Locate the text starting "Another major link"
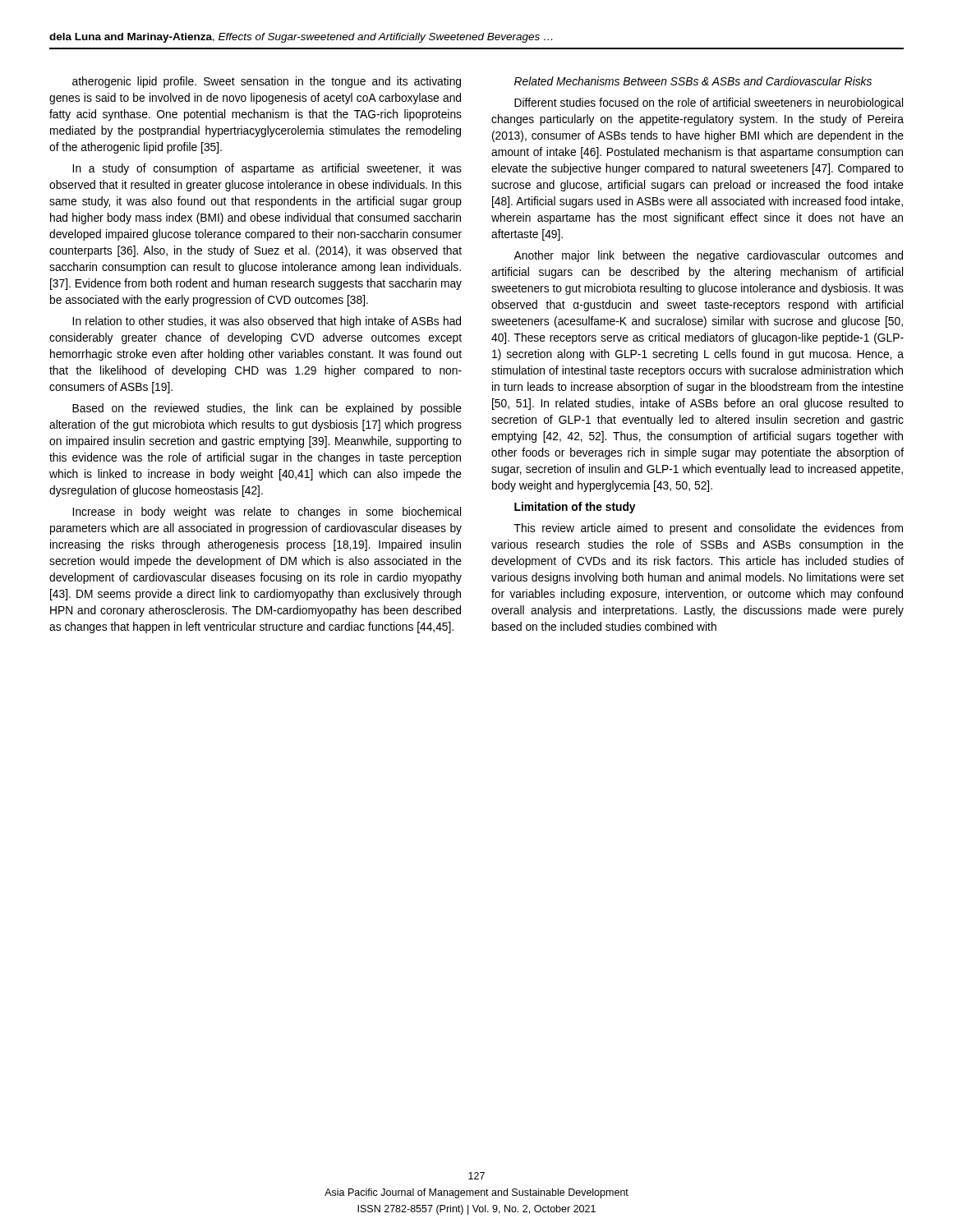Viewport: 953px width, 1232px height. (698, 371)
